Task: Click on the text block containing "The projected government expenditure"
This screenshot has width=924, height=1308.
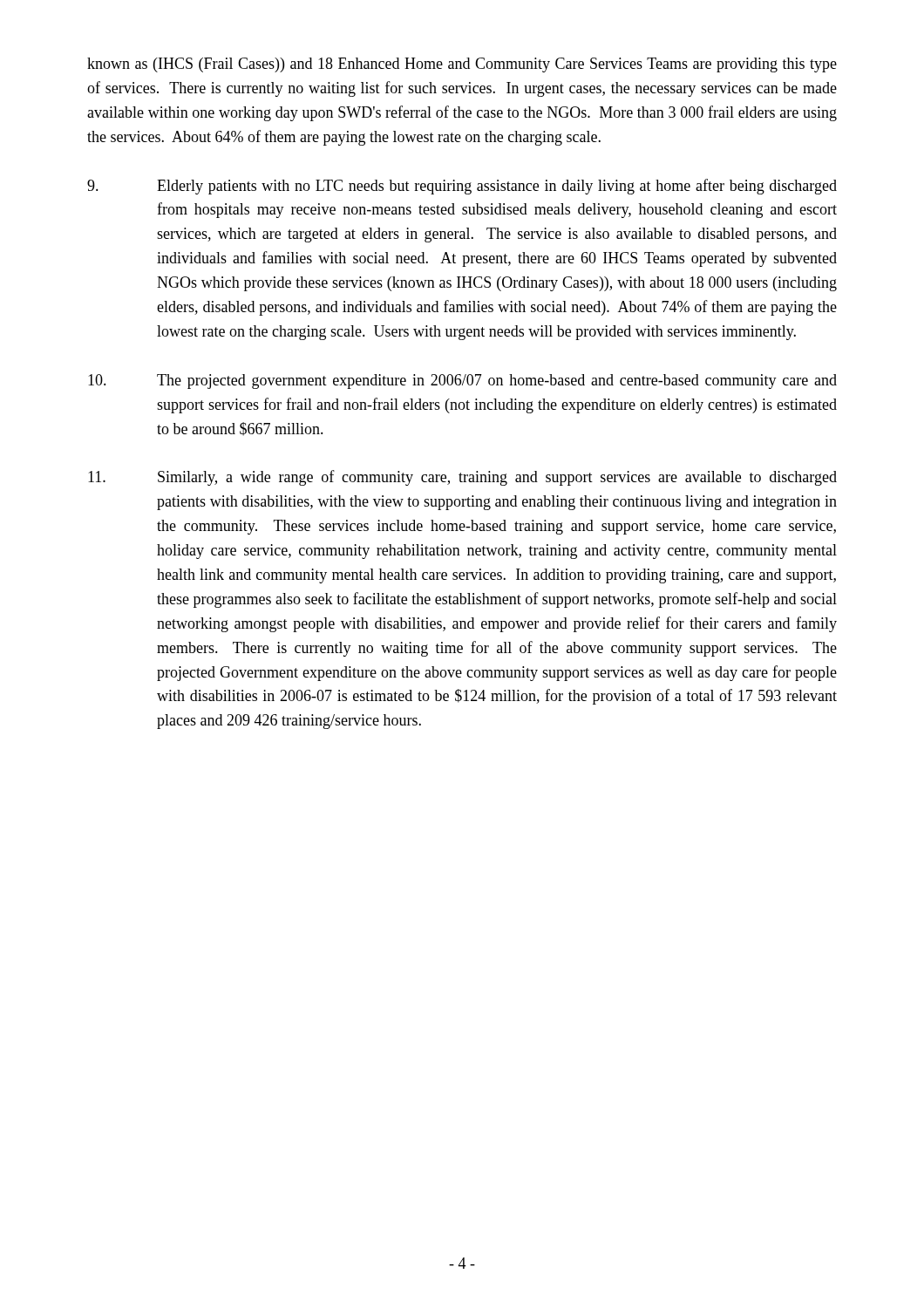Action: point(462,405)
